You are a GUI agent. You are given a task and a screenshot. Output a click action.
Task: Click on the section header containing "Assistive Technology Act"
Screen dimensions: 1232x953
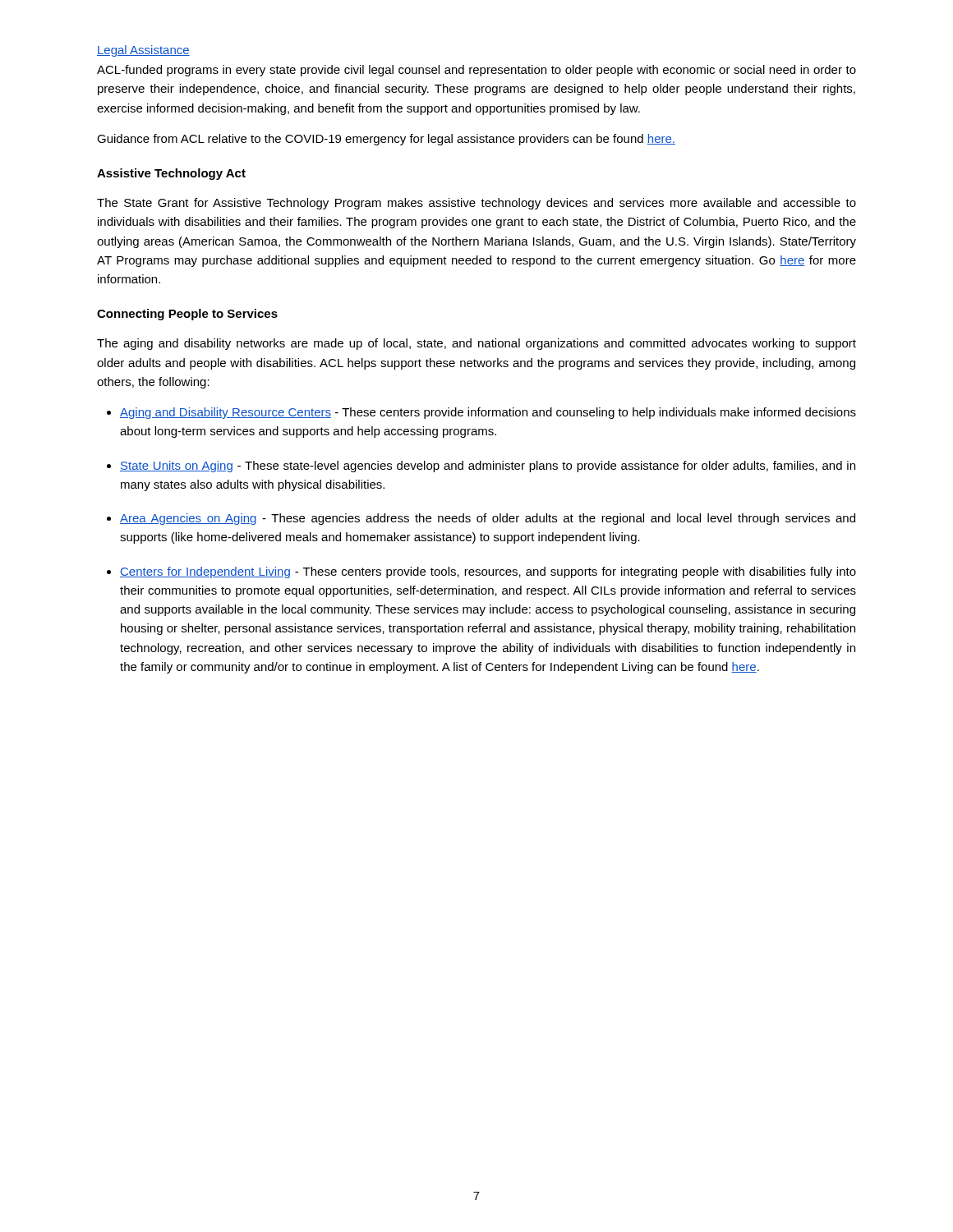click(171, 173)
